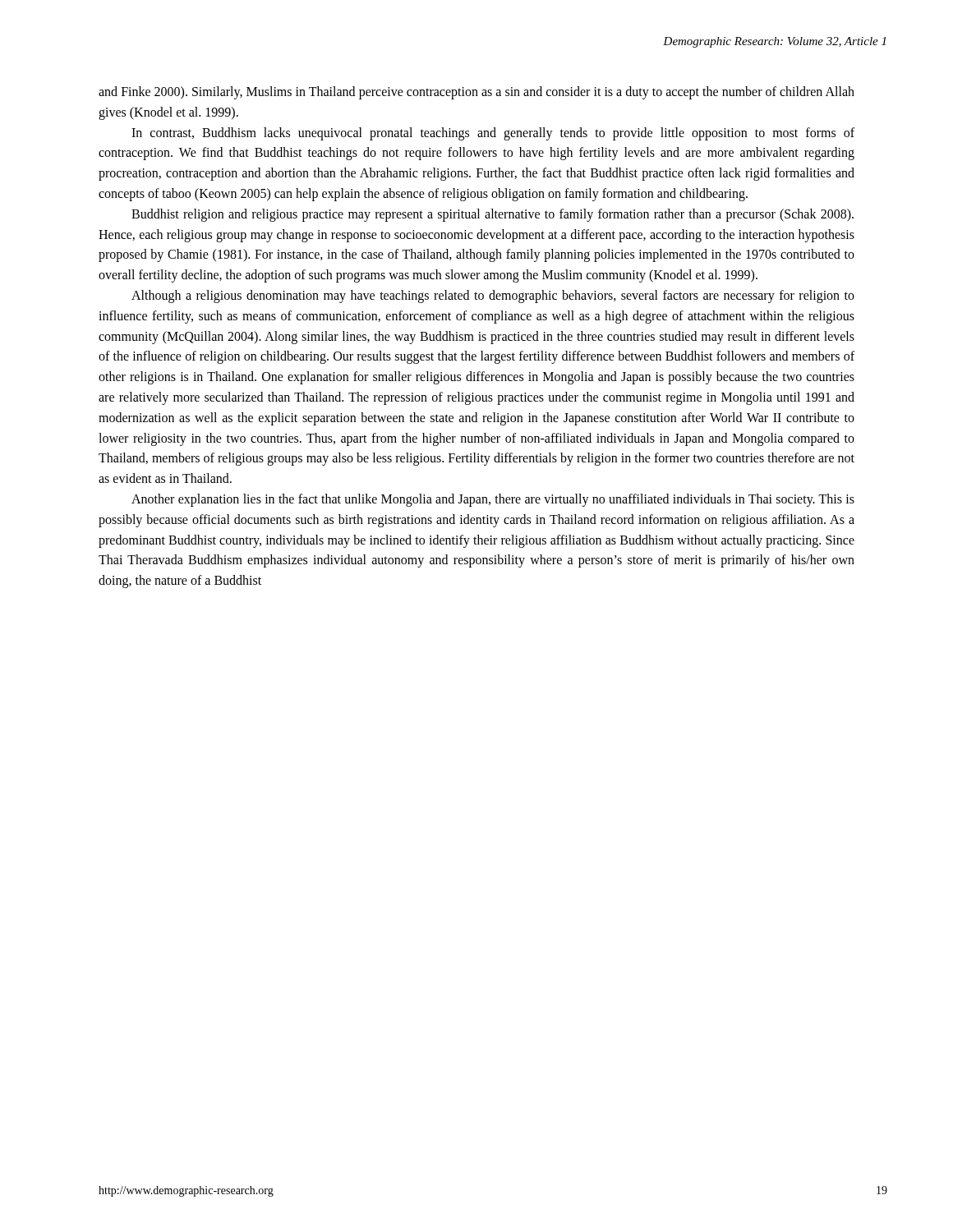Find the element starting "Another explanation lies in the fact that unlike"
This screenshot has width=953, height=1232.
(x=476, y=540)
